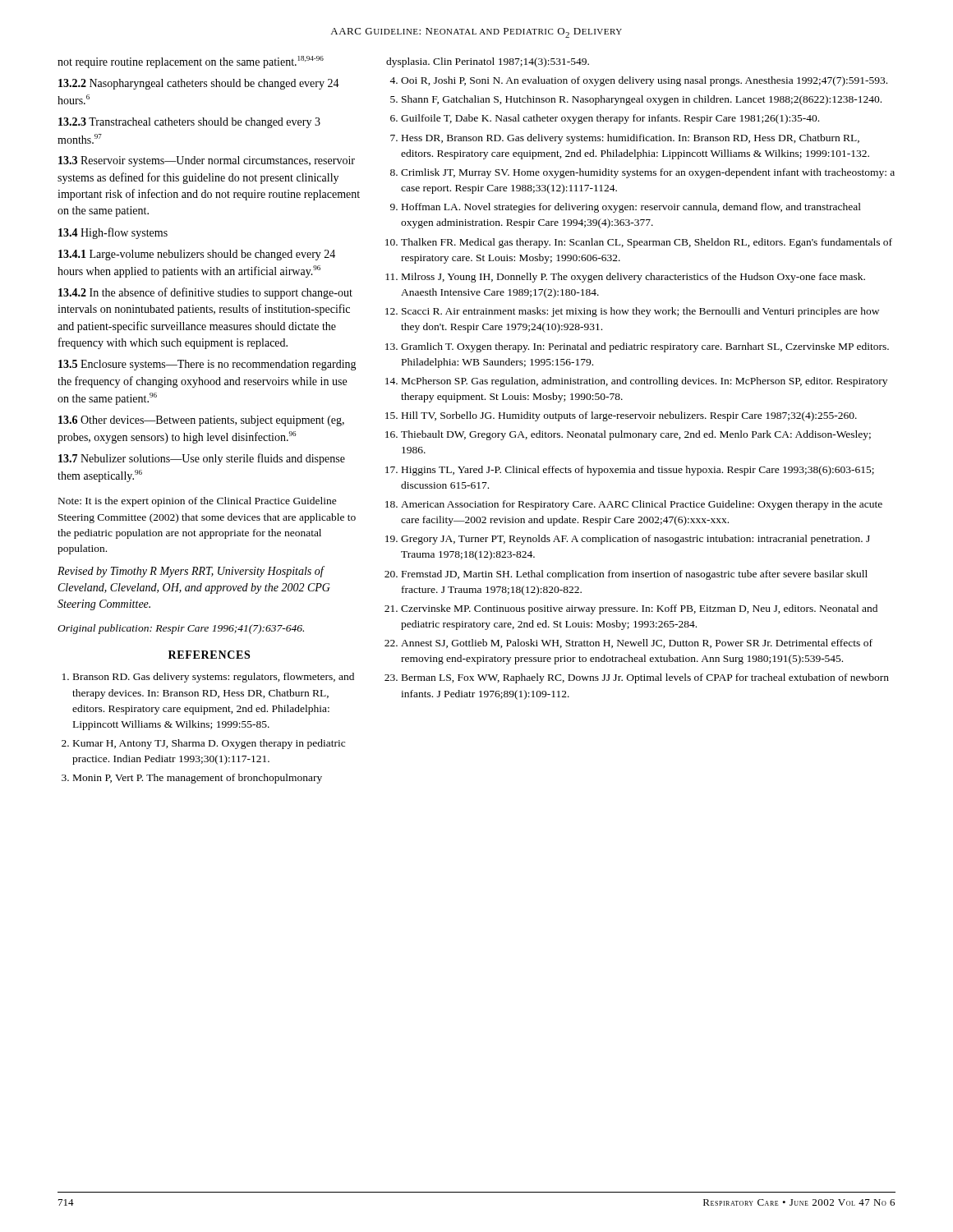Select the element starting "Branson RD. Gas delivery systems: regulators,"
Image resolution: width=953 pixels, height=1232 pixels.
[213, 700]
